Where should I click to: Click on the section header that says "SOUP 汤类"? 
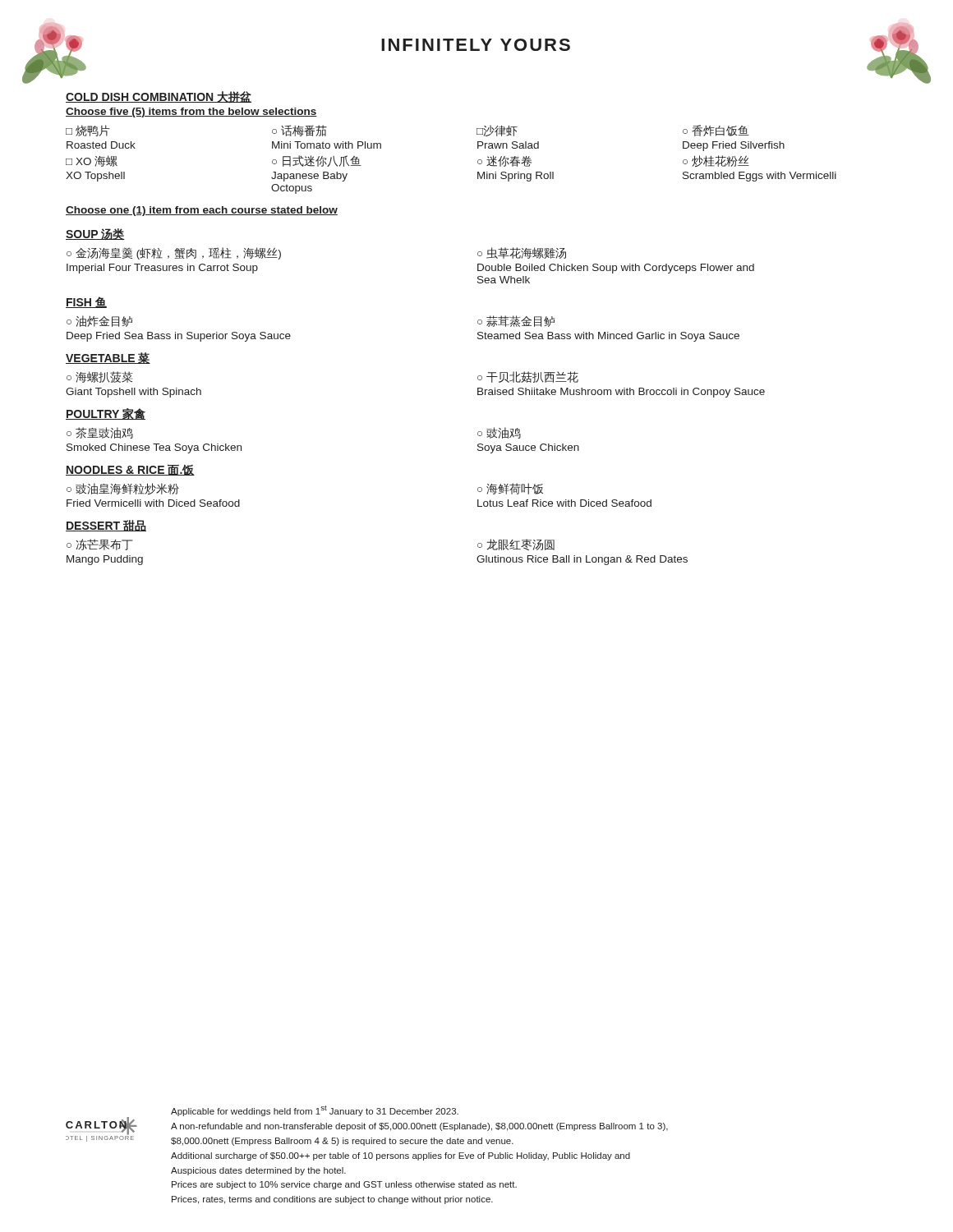(x=95, y=234)
